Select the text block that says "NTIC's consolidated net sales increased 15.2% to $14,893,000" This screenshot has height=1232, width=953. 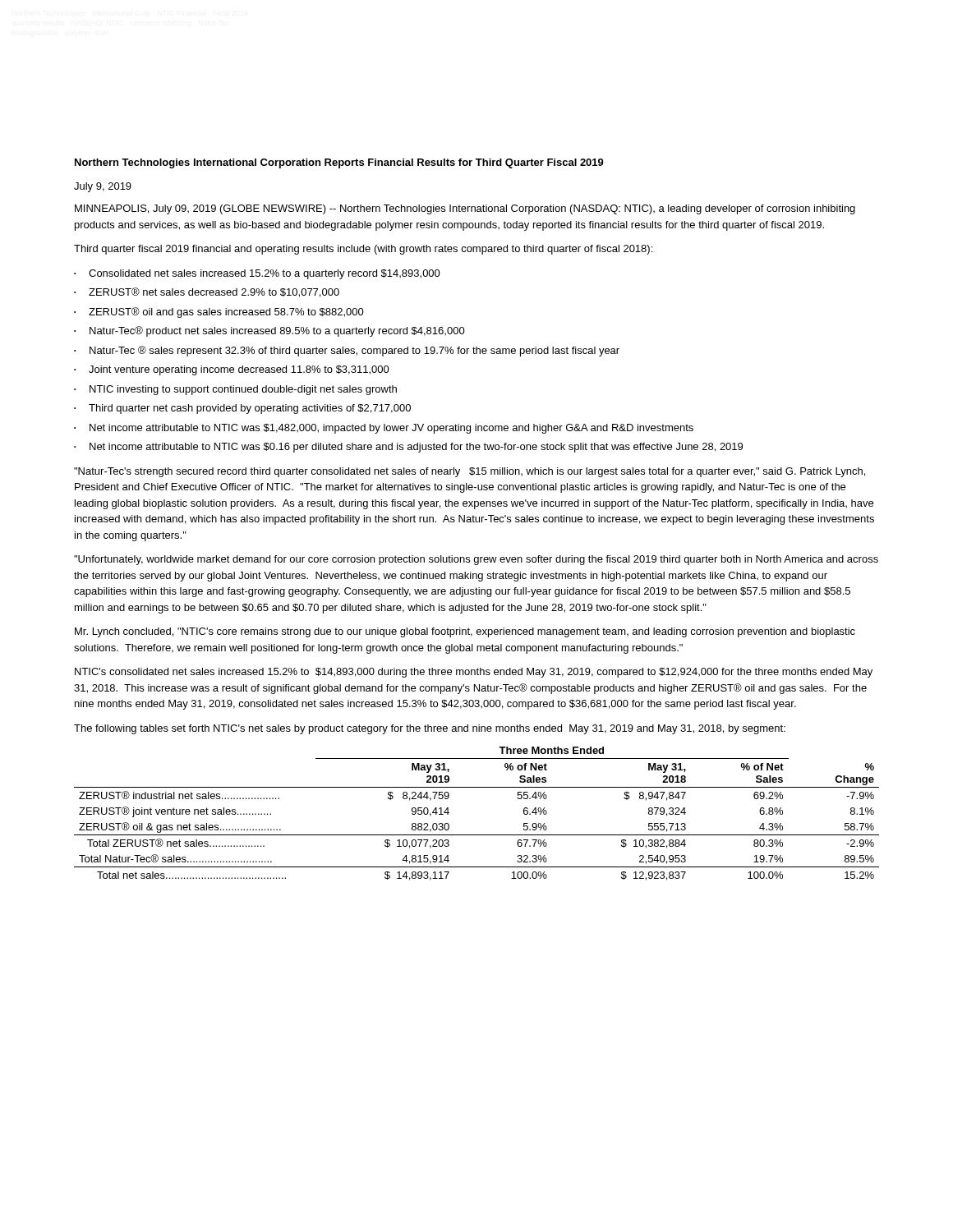point(473,687)
